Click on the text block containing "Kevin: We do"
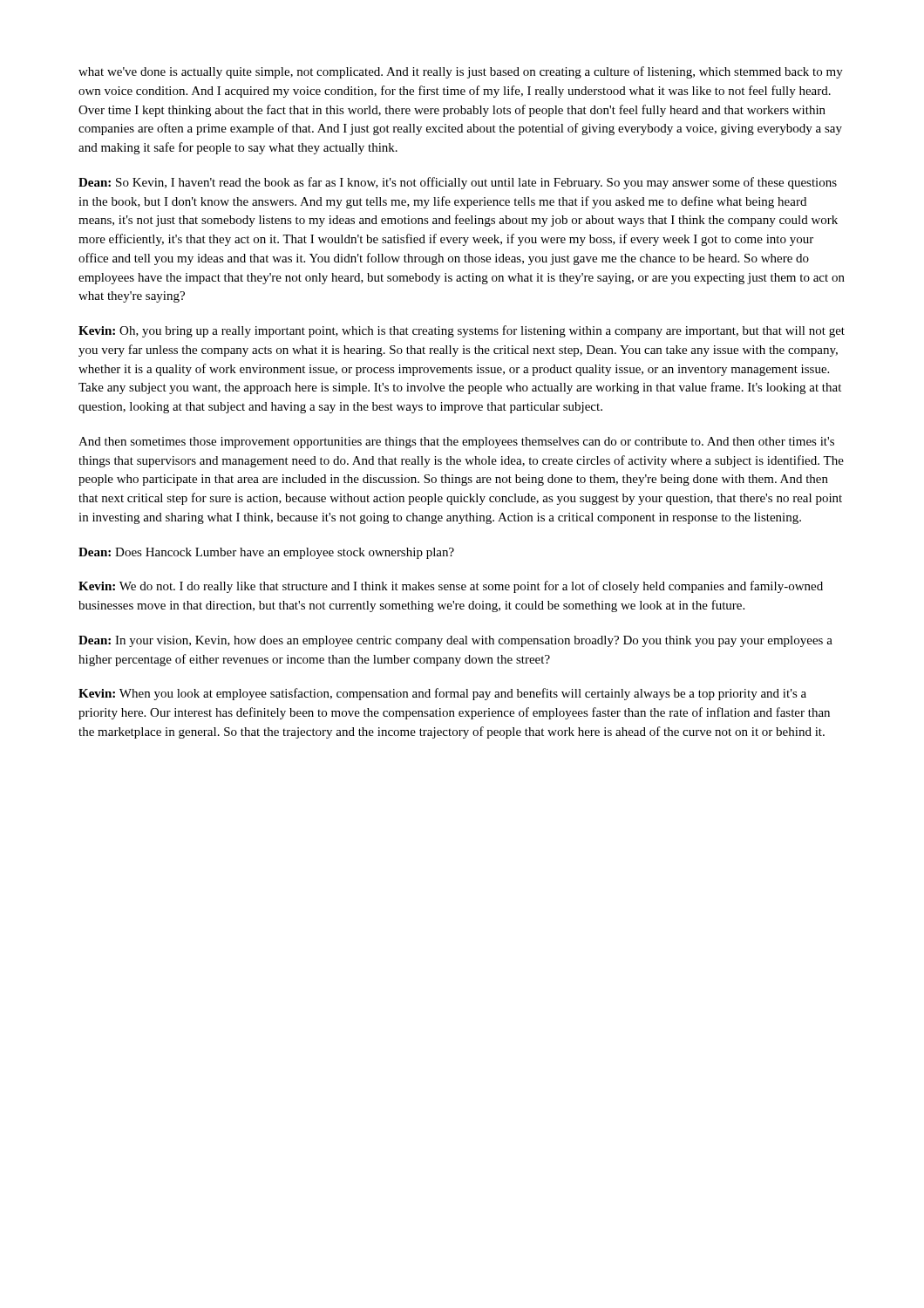This screenshot has width=924, height=1308. click(451, 596)
